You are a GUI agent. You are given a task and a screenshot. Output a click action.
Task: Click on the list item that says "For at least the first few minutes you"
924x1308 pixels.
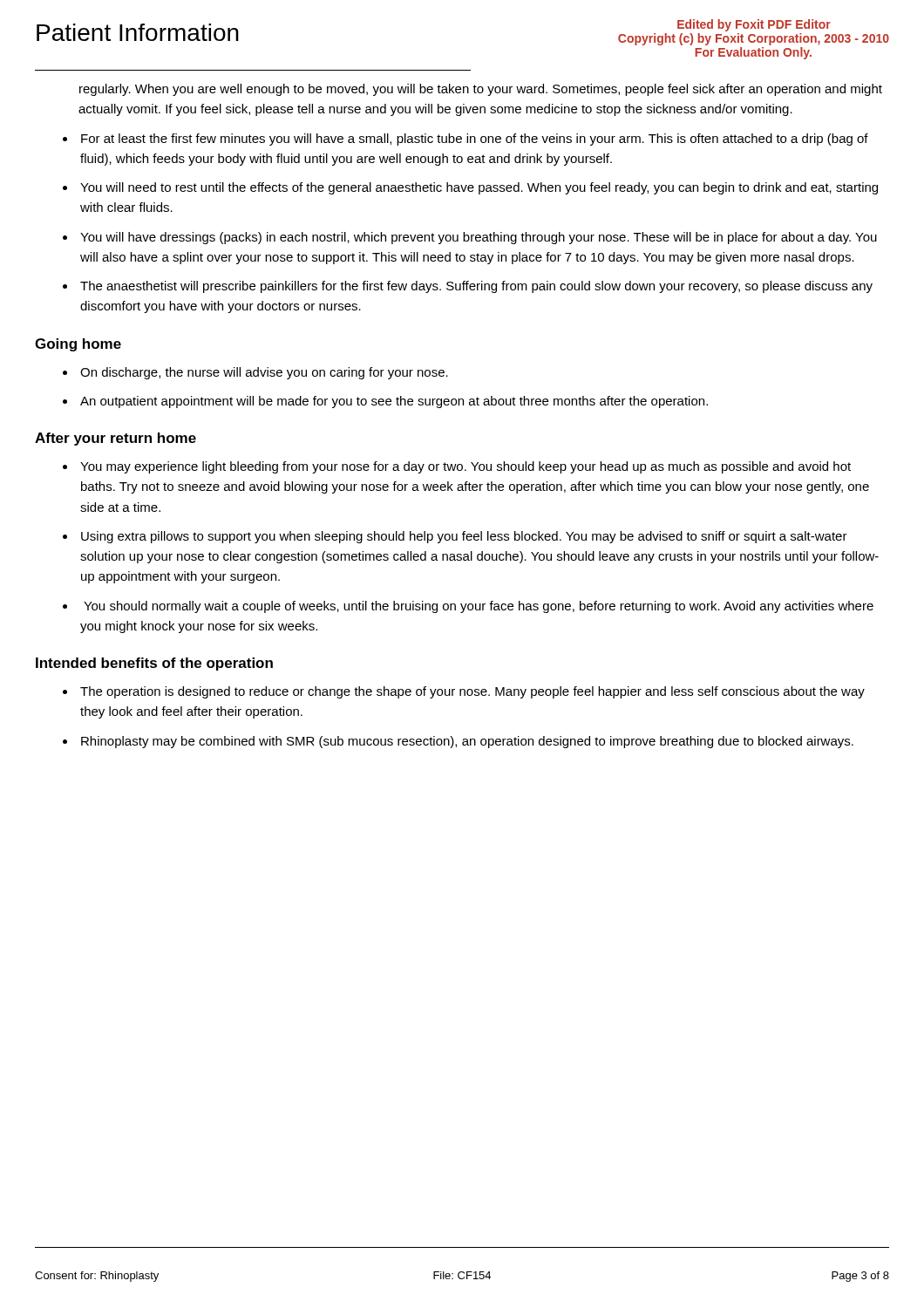pos(474,148)
